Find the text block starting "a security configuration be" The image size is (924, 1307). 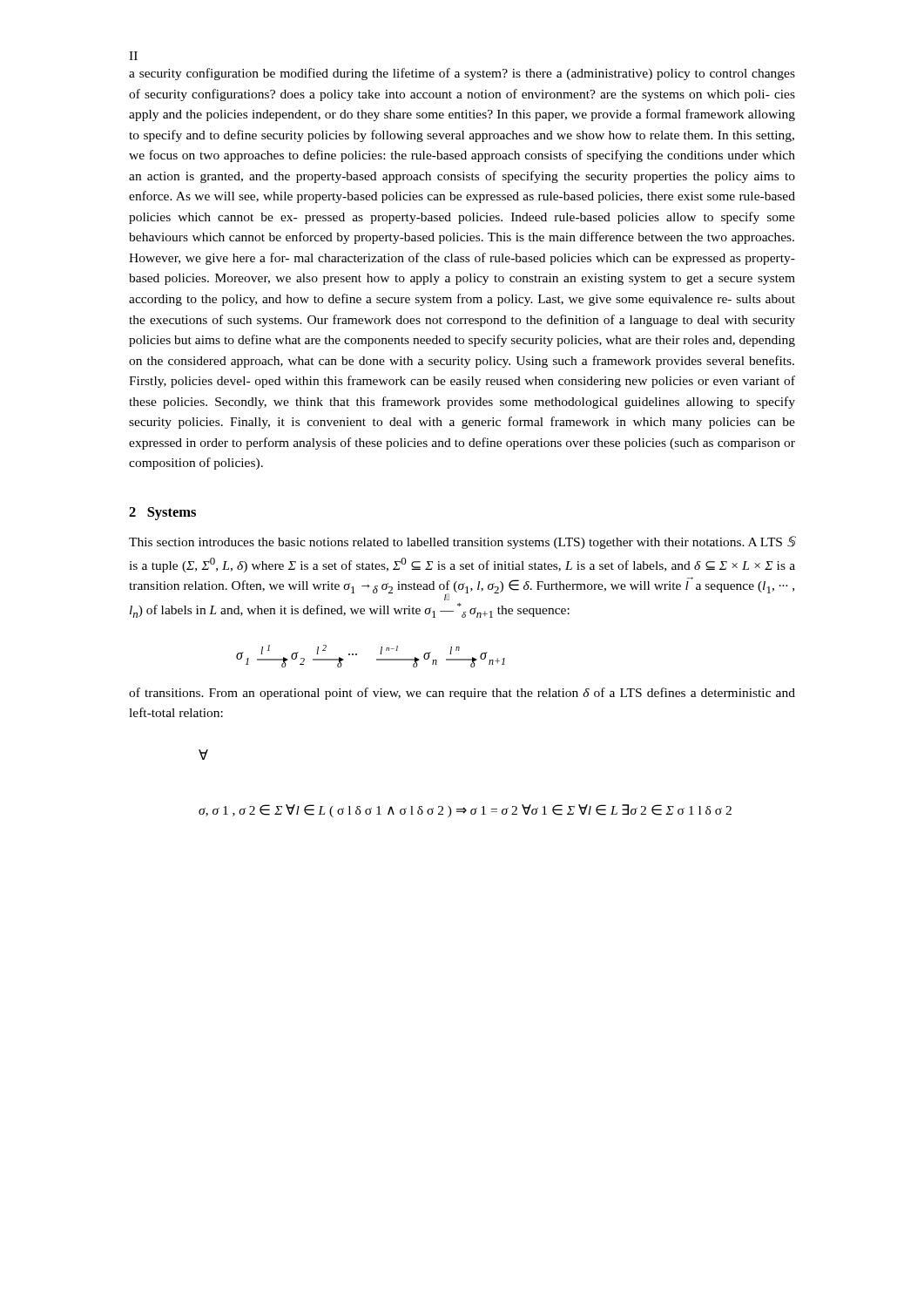click(462, 268)
